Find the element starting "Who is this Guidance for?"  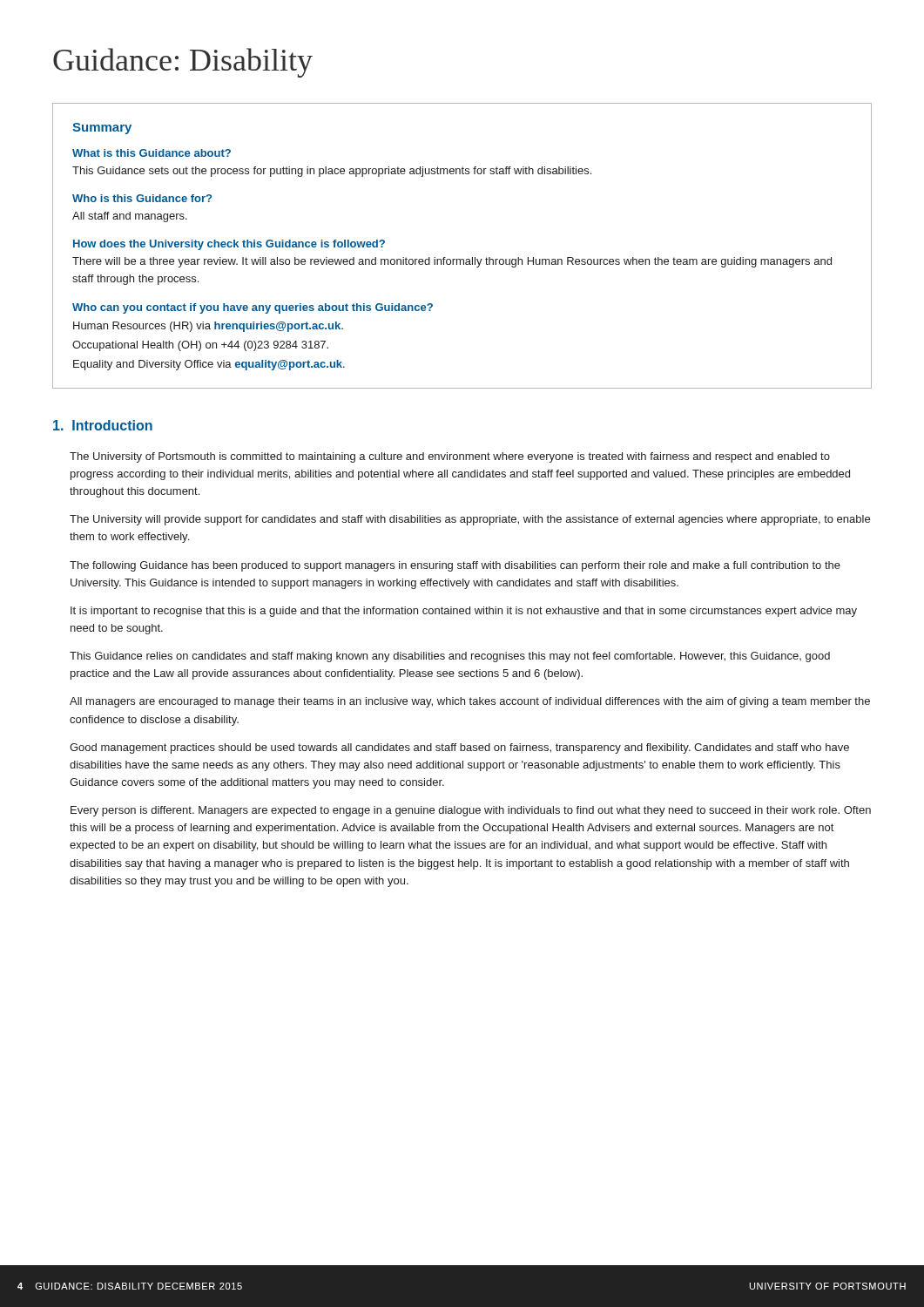[142, 198]
